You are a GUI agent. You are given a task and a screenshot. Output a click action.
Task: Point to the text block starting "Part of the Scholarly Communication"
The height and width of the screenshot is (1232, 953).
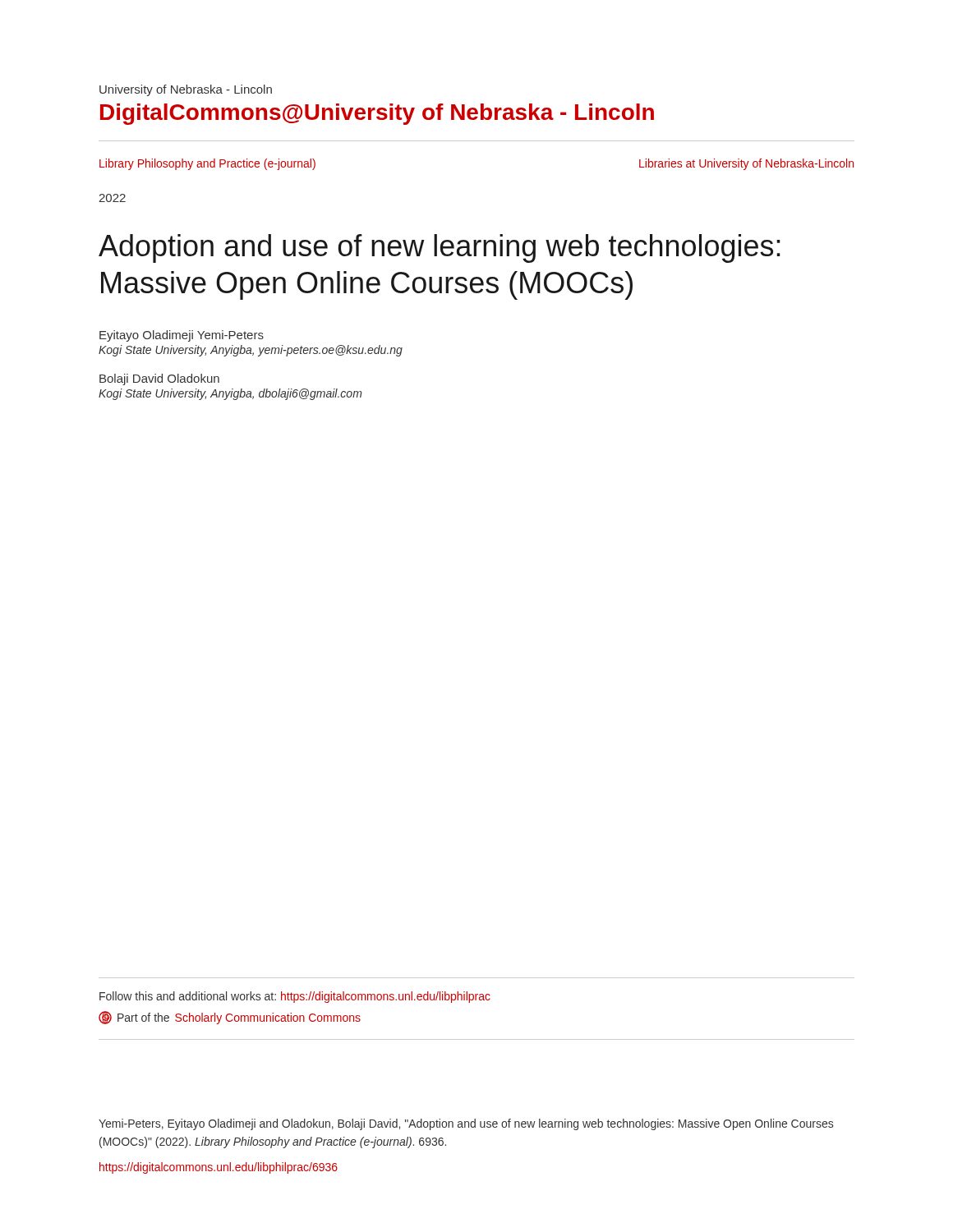(x=230, y=1018)
